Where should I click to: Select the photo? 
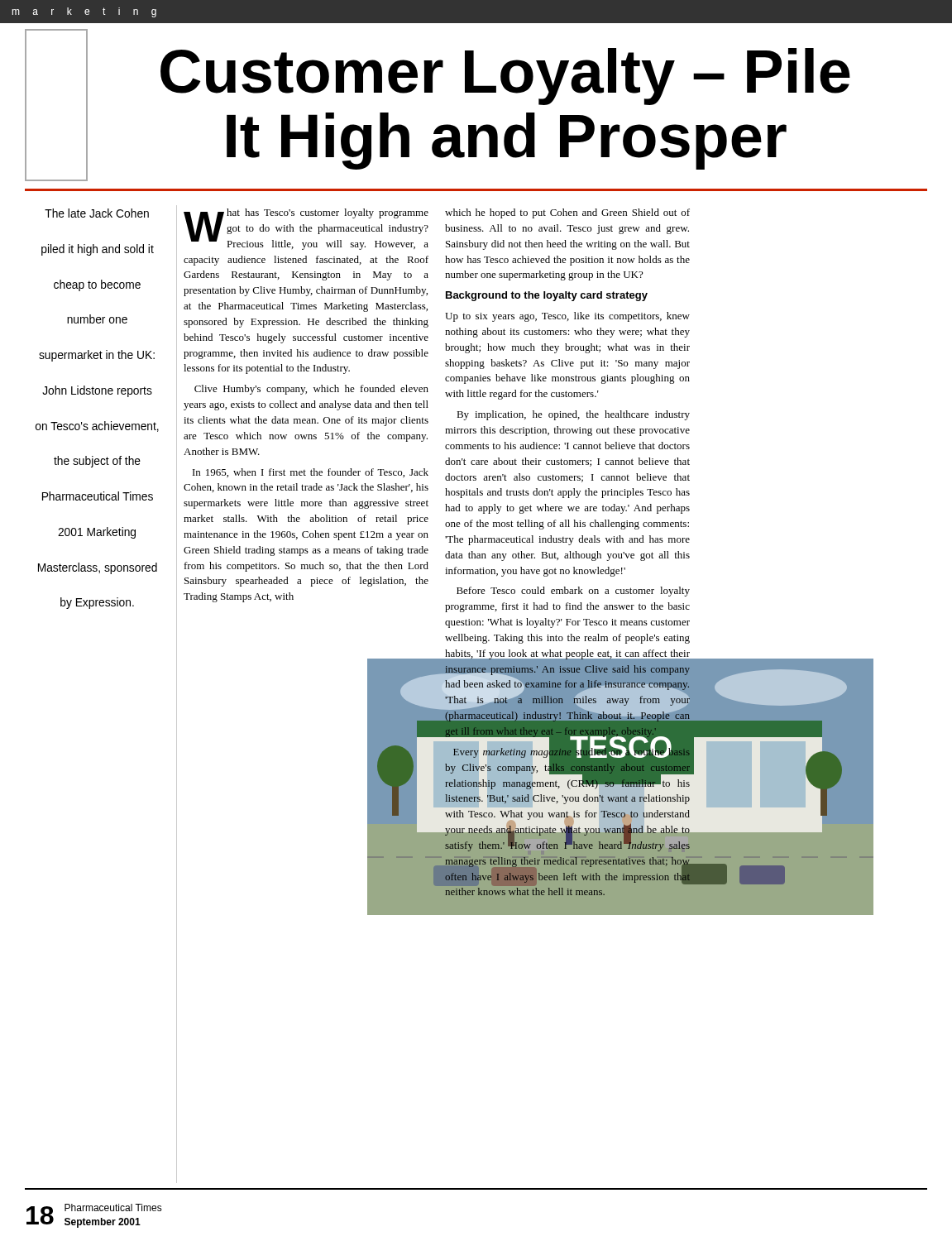tap(620, 787)
